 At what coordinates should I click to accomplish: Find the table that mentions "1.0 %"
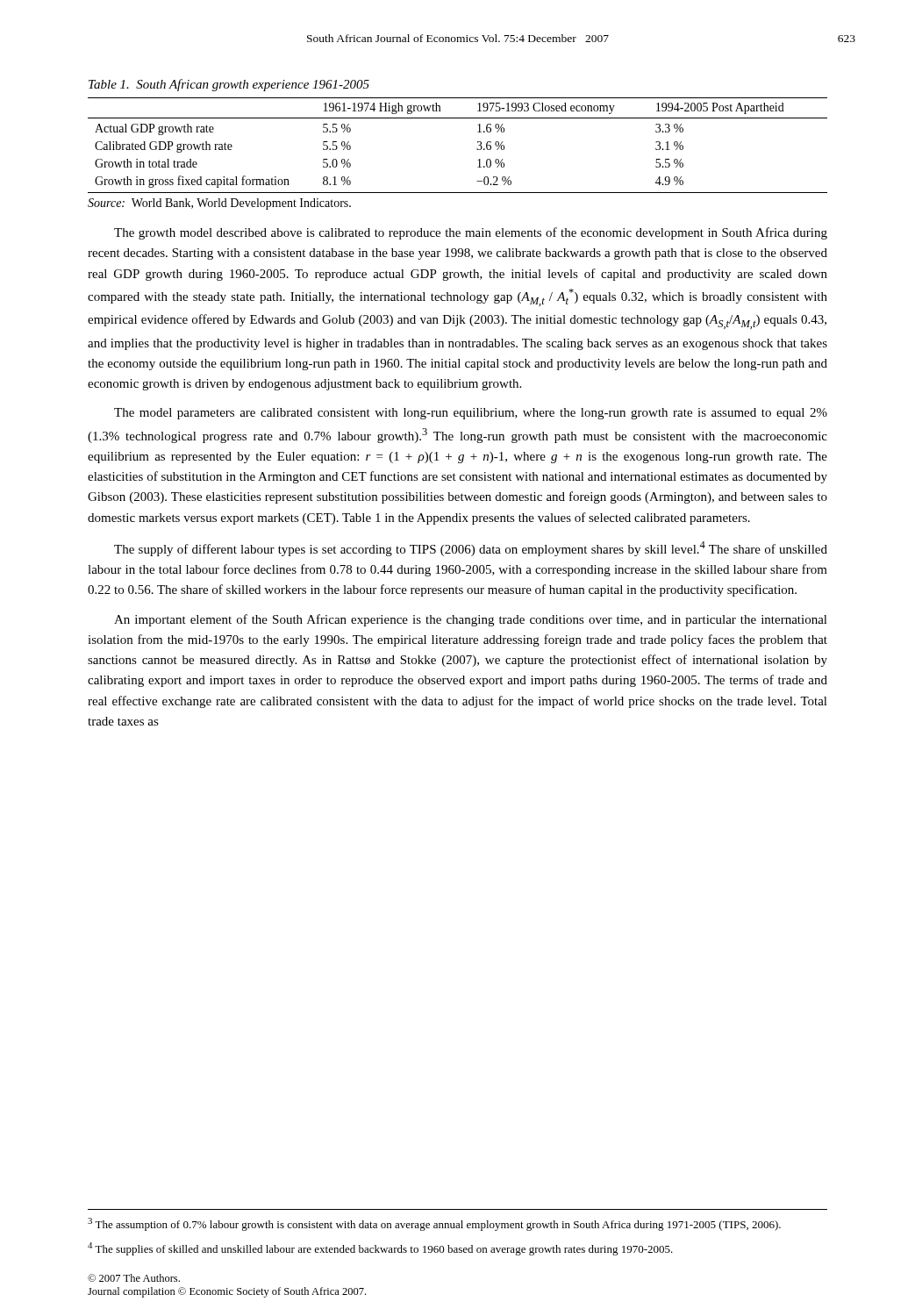pyautogui.click(x=458, y=145)
